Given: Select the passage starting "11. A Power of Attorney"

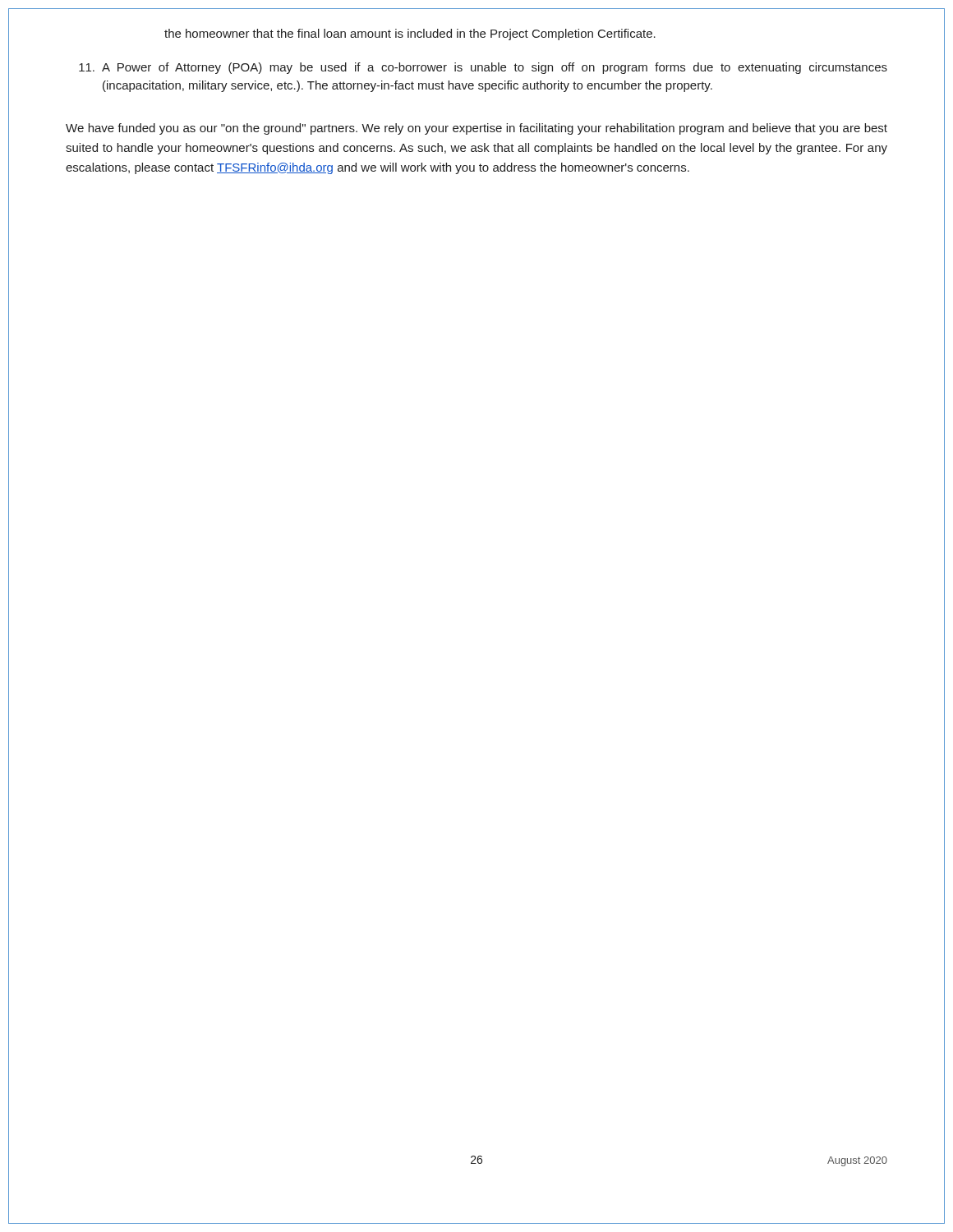Looking at the screenshot, I should point(476,76).
